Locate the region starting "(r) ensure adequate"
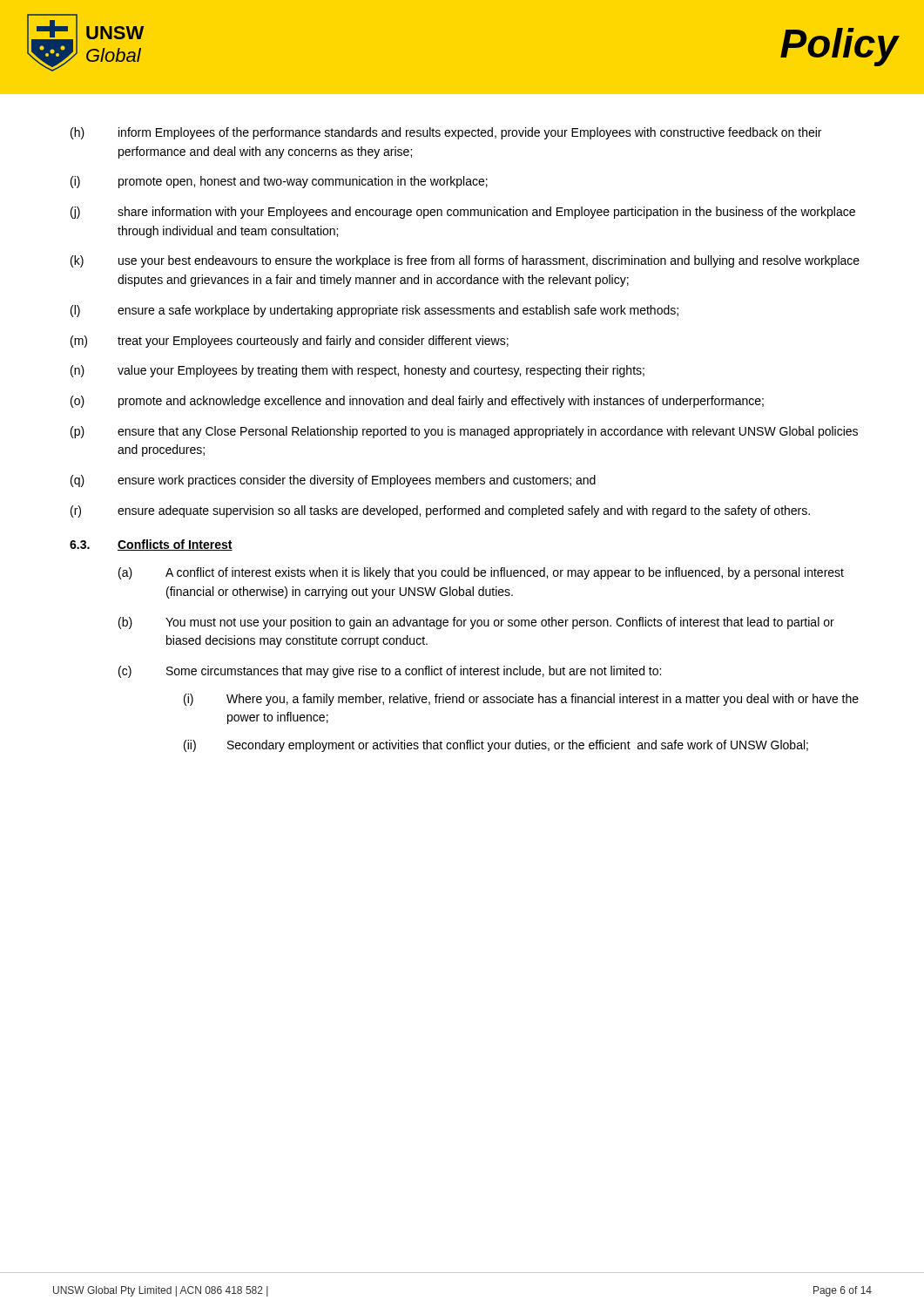This screenshot has width=924, height=1307. coord(471,511)
